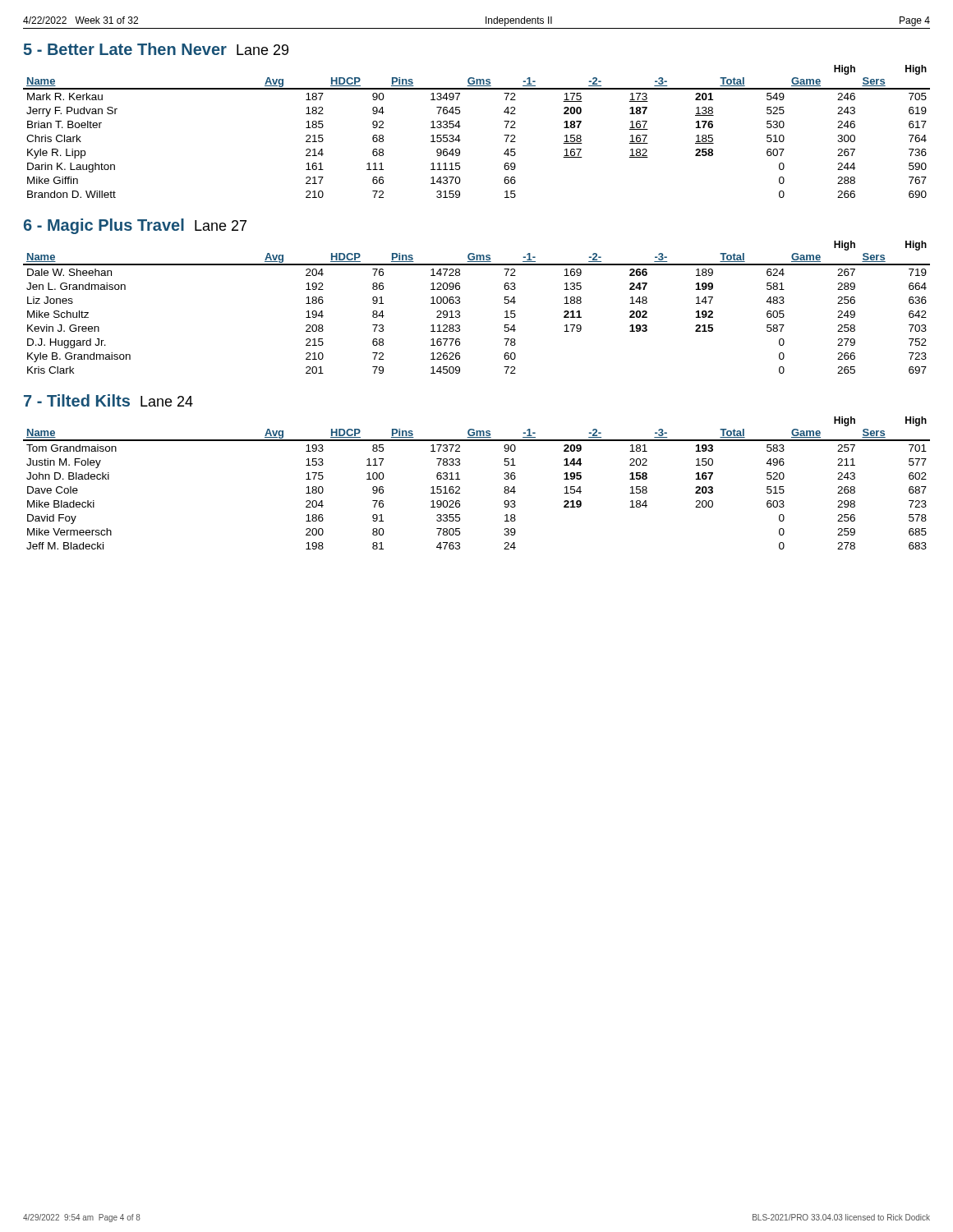
Task: Find the section header on this page that starts "5 - Better"
Action: 156,49
